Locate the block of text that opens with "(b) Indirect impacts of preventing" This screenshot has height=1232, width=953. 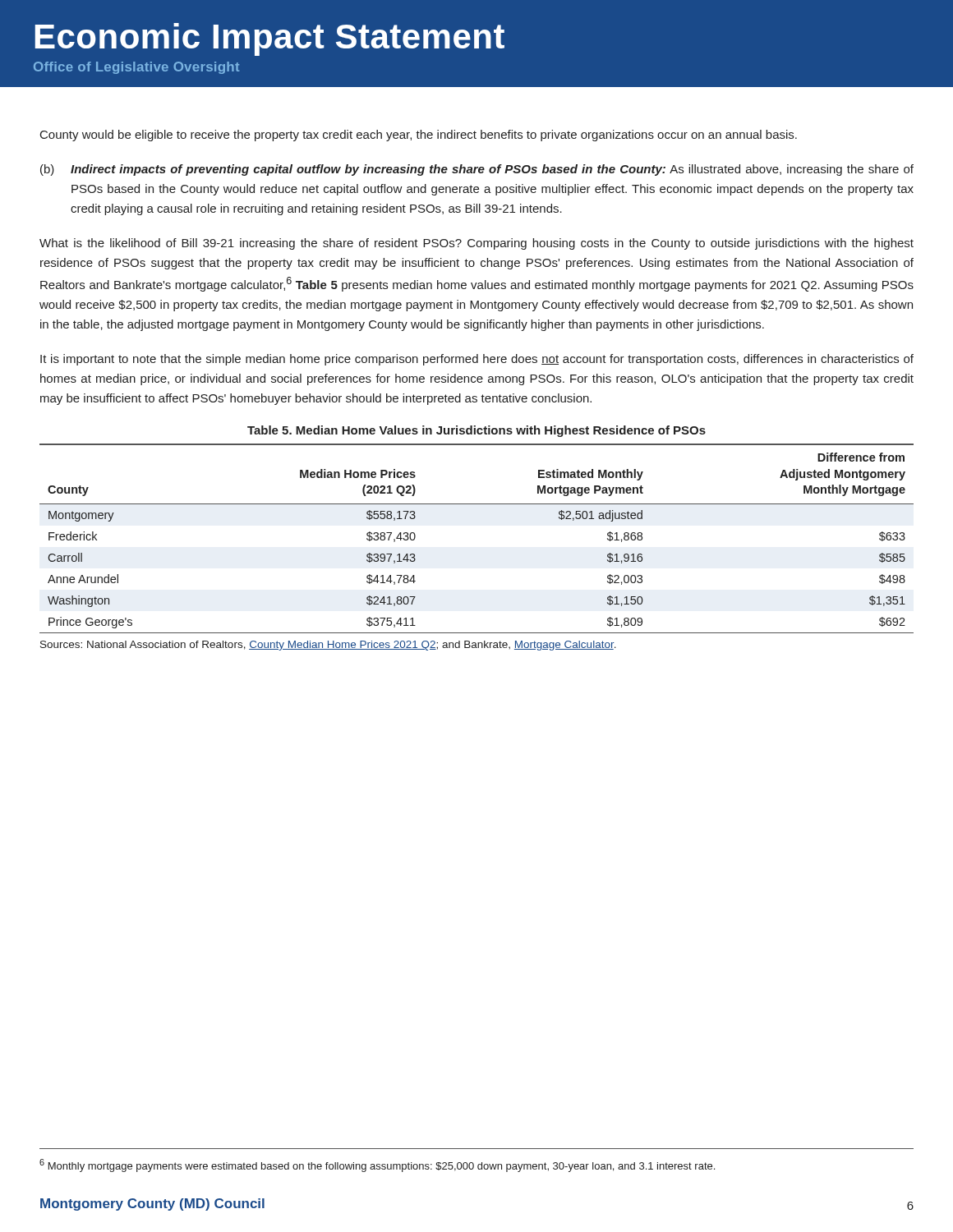pos(476,189)
